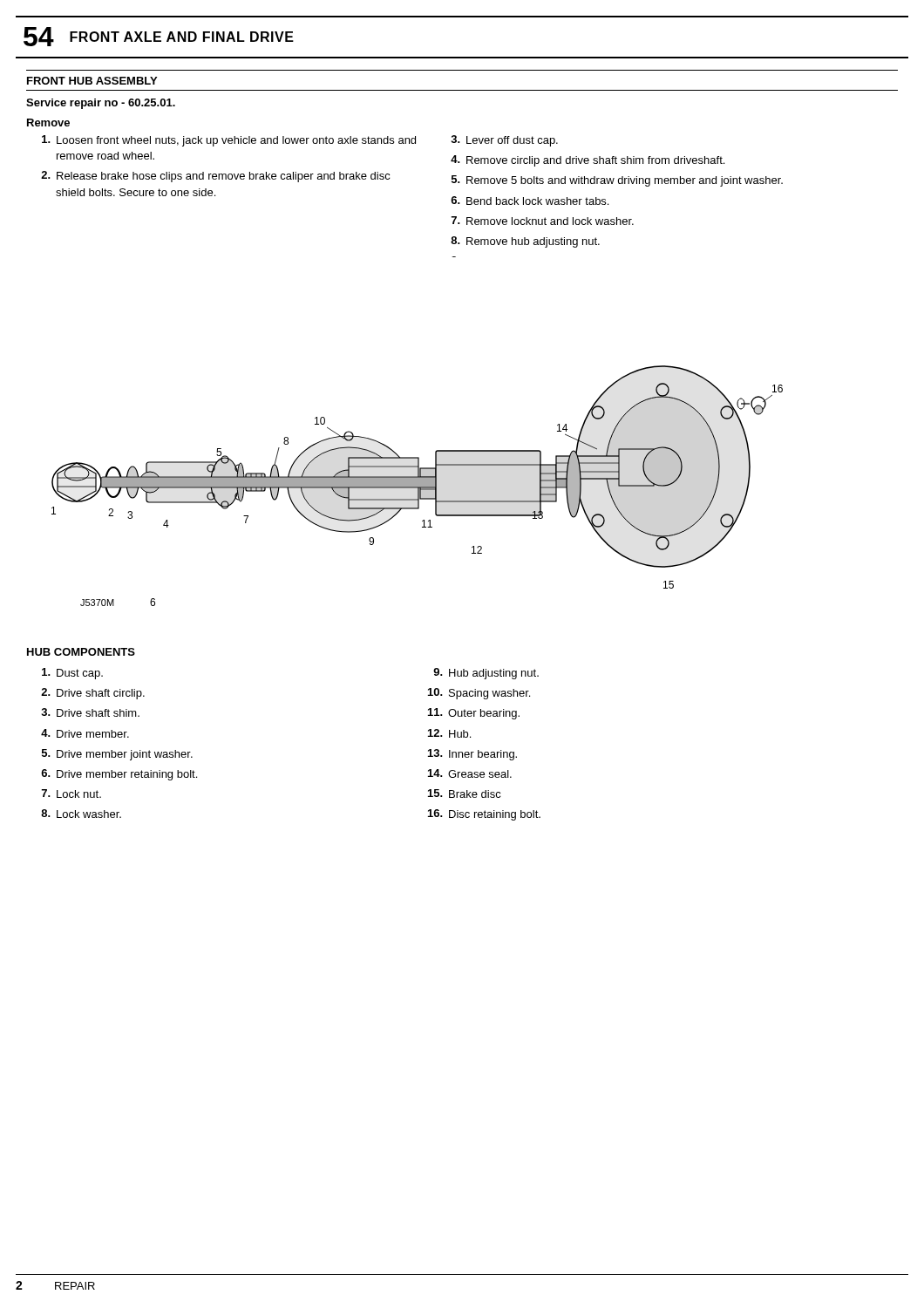Find the element starting "3. Drive shaft shim."

click(90, 712)
